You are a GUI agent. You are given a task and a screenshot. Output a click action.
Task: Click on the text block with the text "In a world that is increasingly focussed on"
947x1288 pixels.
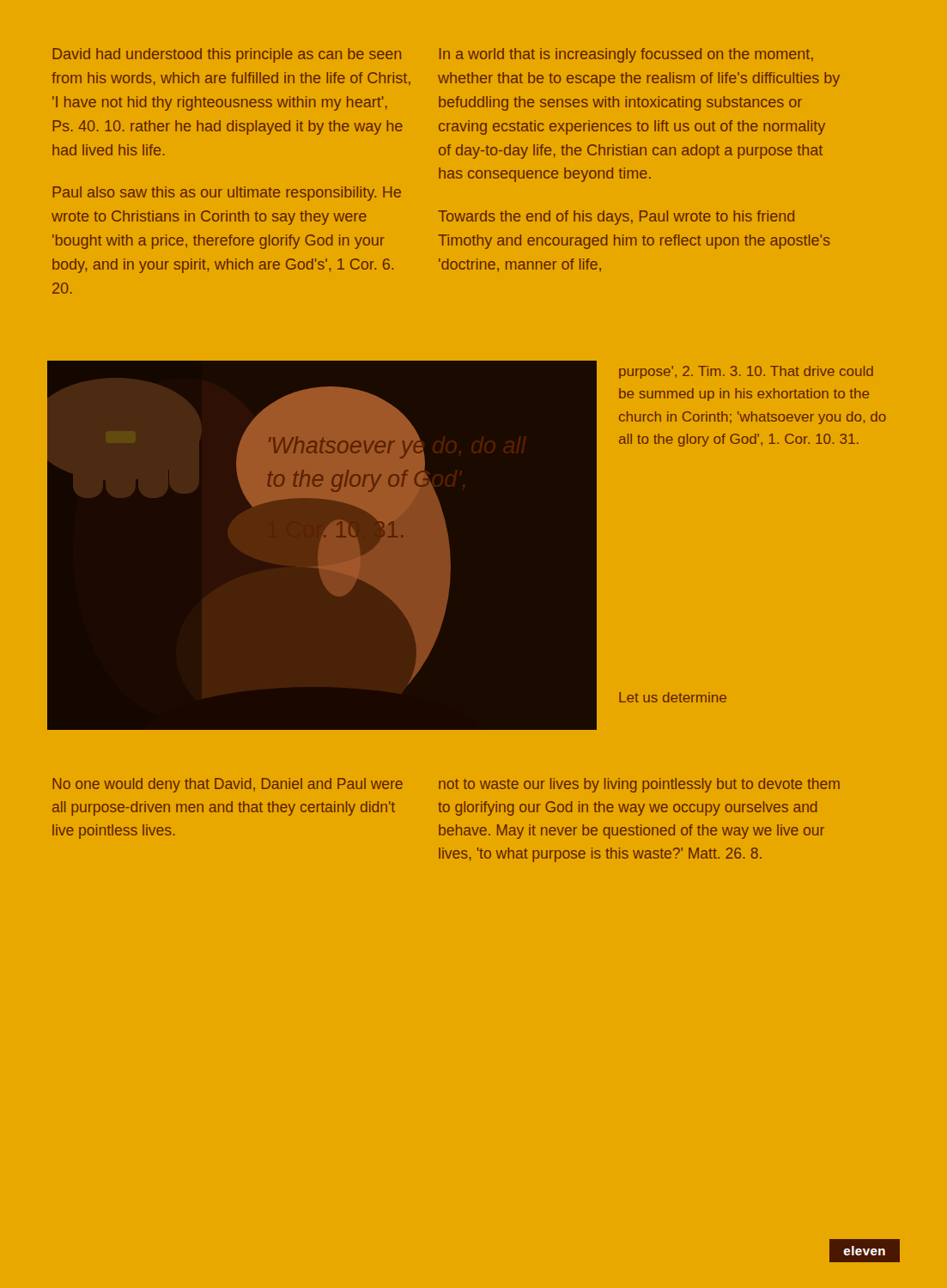639,114
